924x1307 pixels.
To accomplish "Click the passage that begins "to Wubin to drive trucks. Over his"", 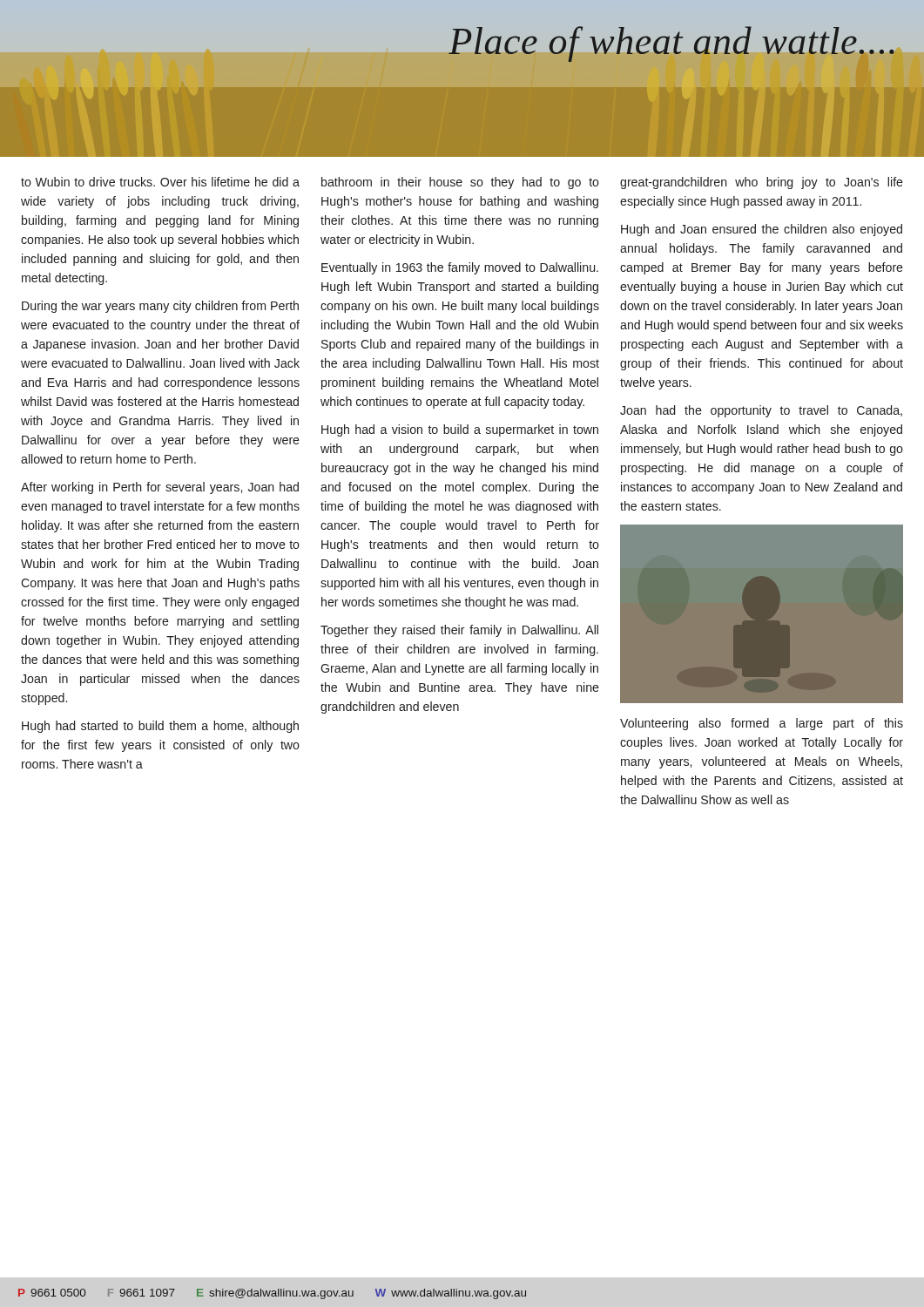I will 160,473.
